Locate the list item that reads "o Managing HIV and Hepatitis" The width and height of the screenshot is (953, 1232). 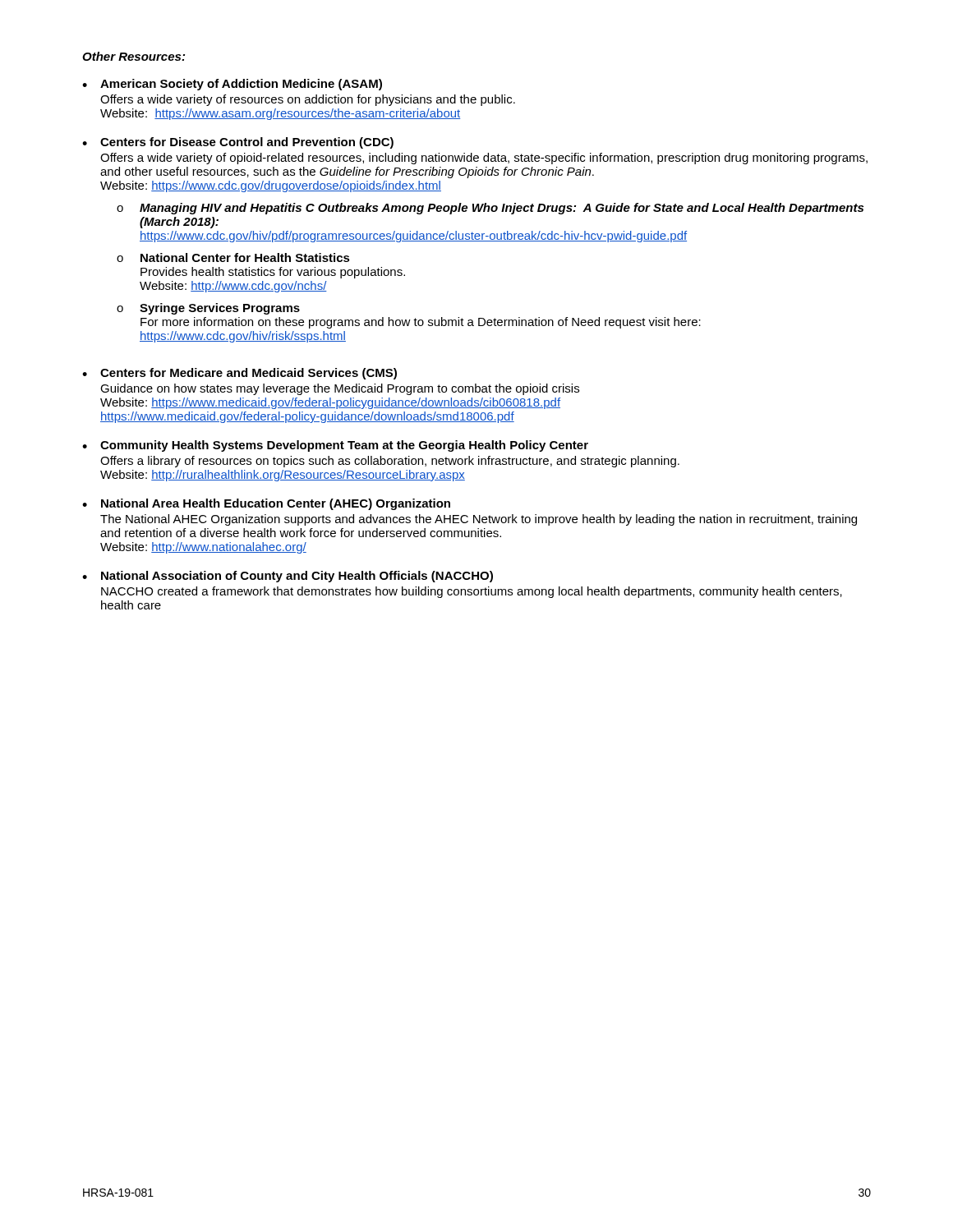[494, 221]
